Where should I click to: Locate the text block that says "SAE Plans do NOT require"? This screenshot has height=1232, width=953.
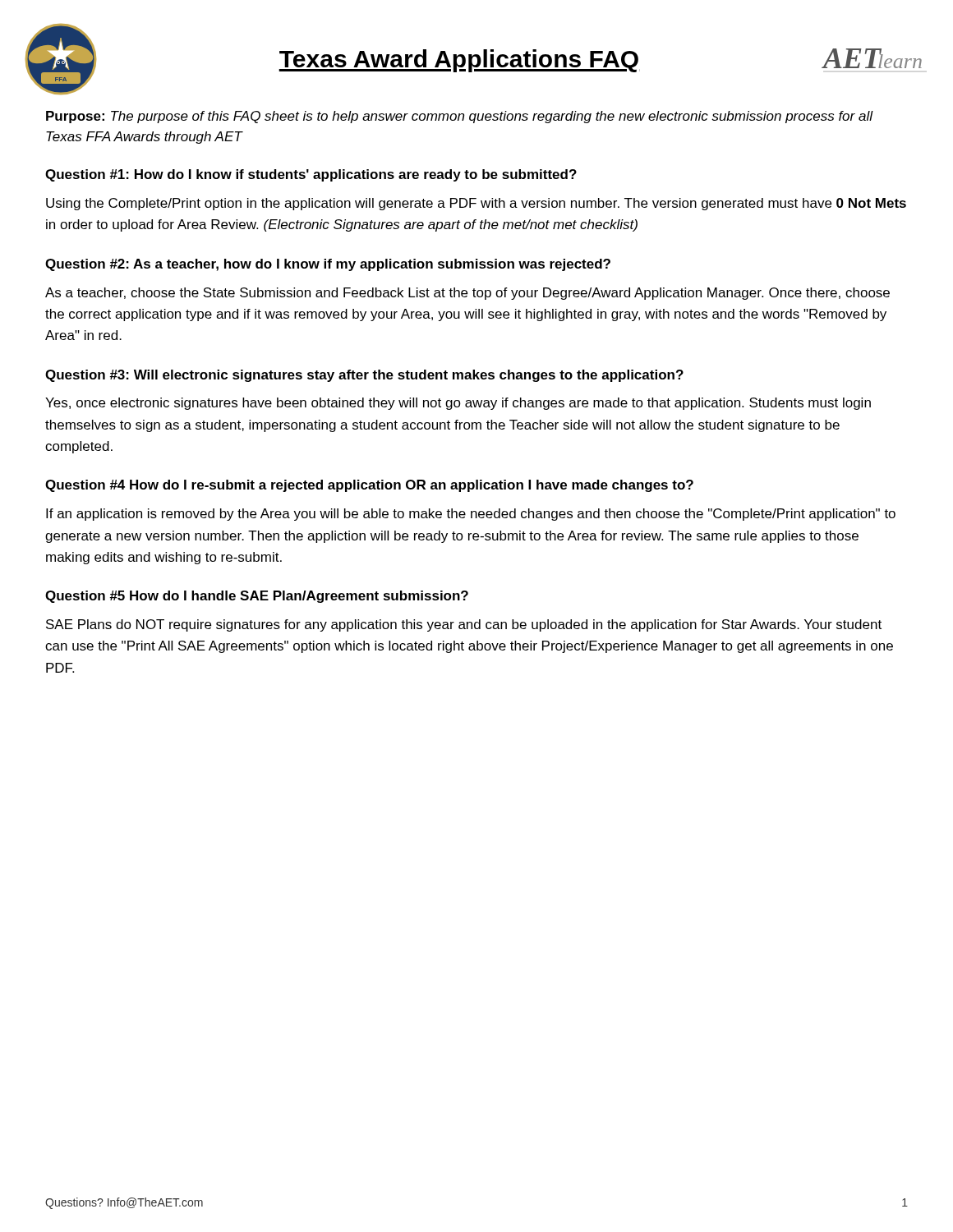click(x=469, y=646)
